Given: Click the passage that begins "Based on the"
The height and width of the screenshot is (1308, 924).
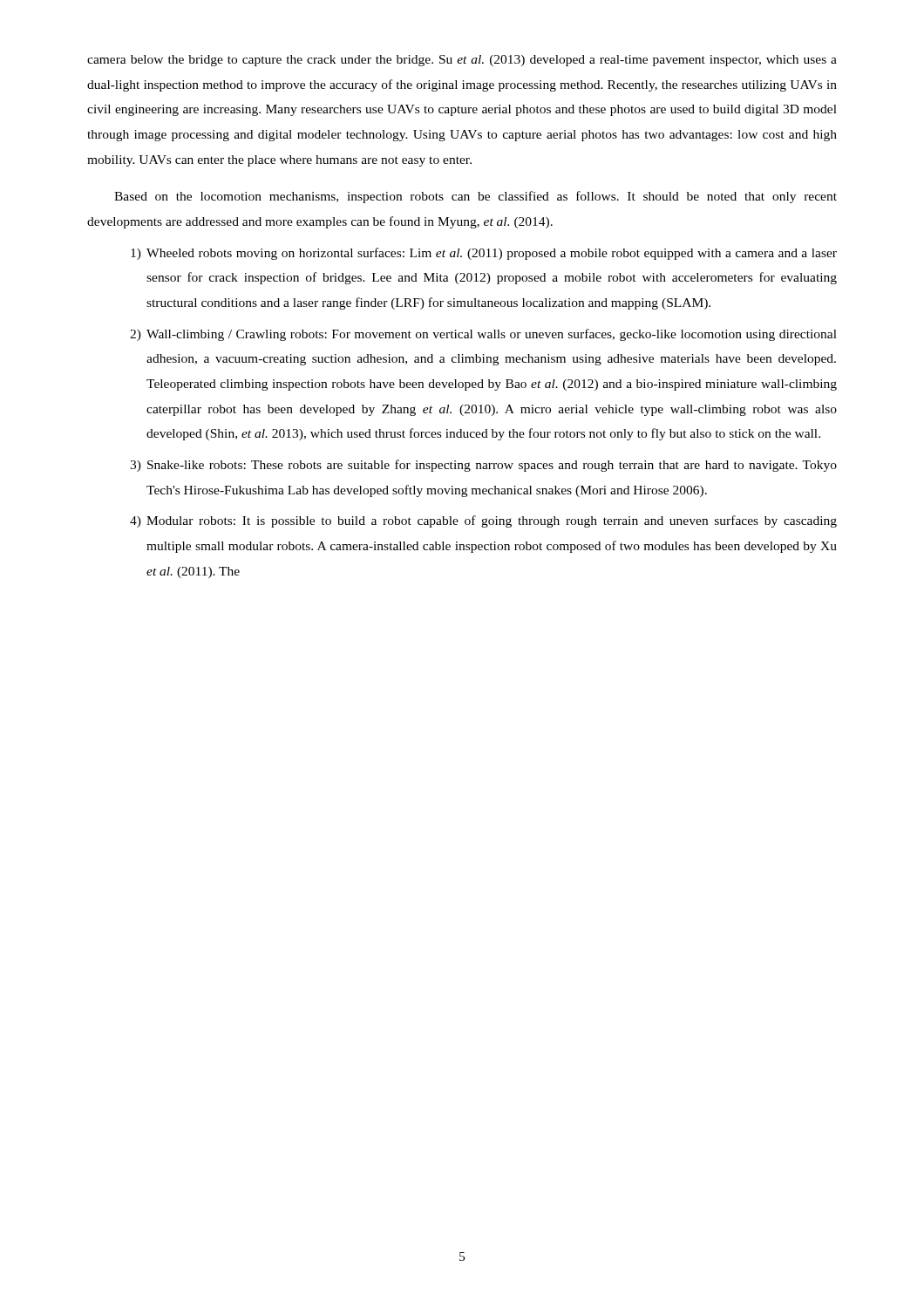Looking at the screenshot, I should (x=462, y=208).
